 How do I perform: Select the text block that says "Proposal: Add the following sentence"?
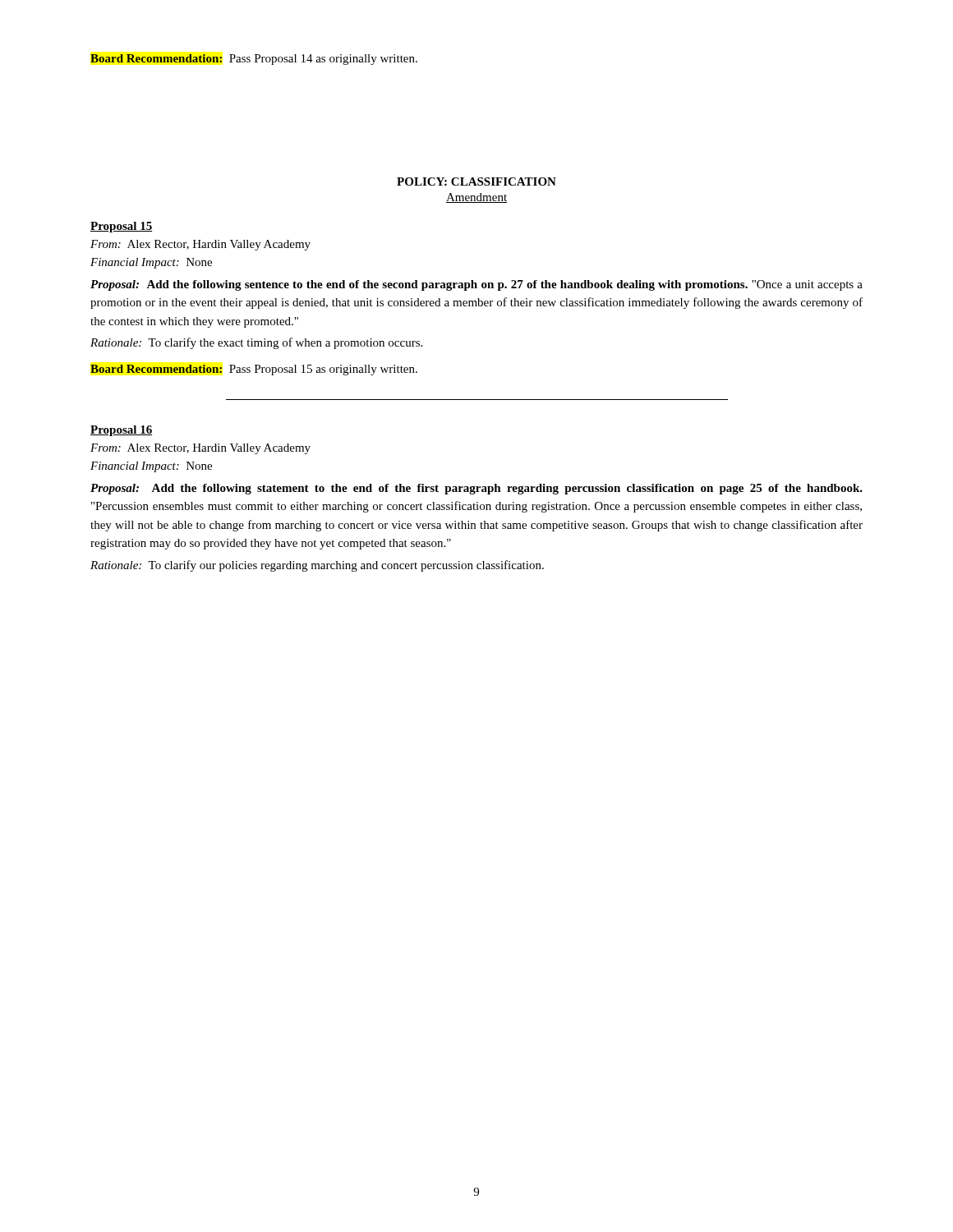[476, 302]
